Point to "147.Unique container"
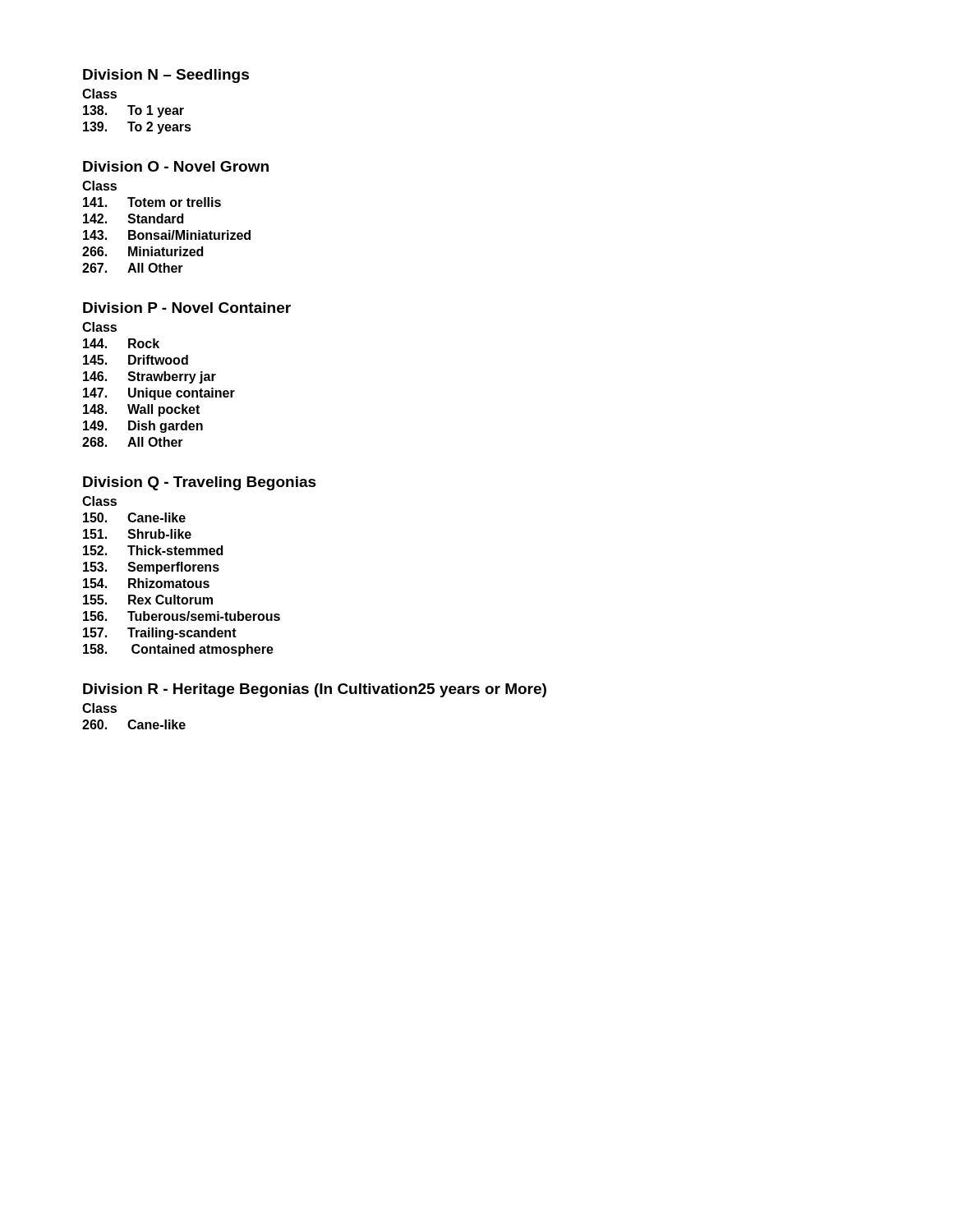This screenshot has width=953, height=1232. (x=158, y=393)
